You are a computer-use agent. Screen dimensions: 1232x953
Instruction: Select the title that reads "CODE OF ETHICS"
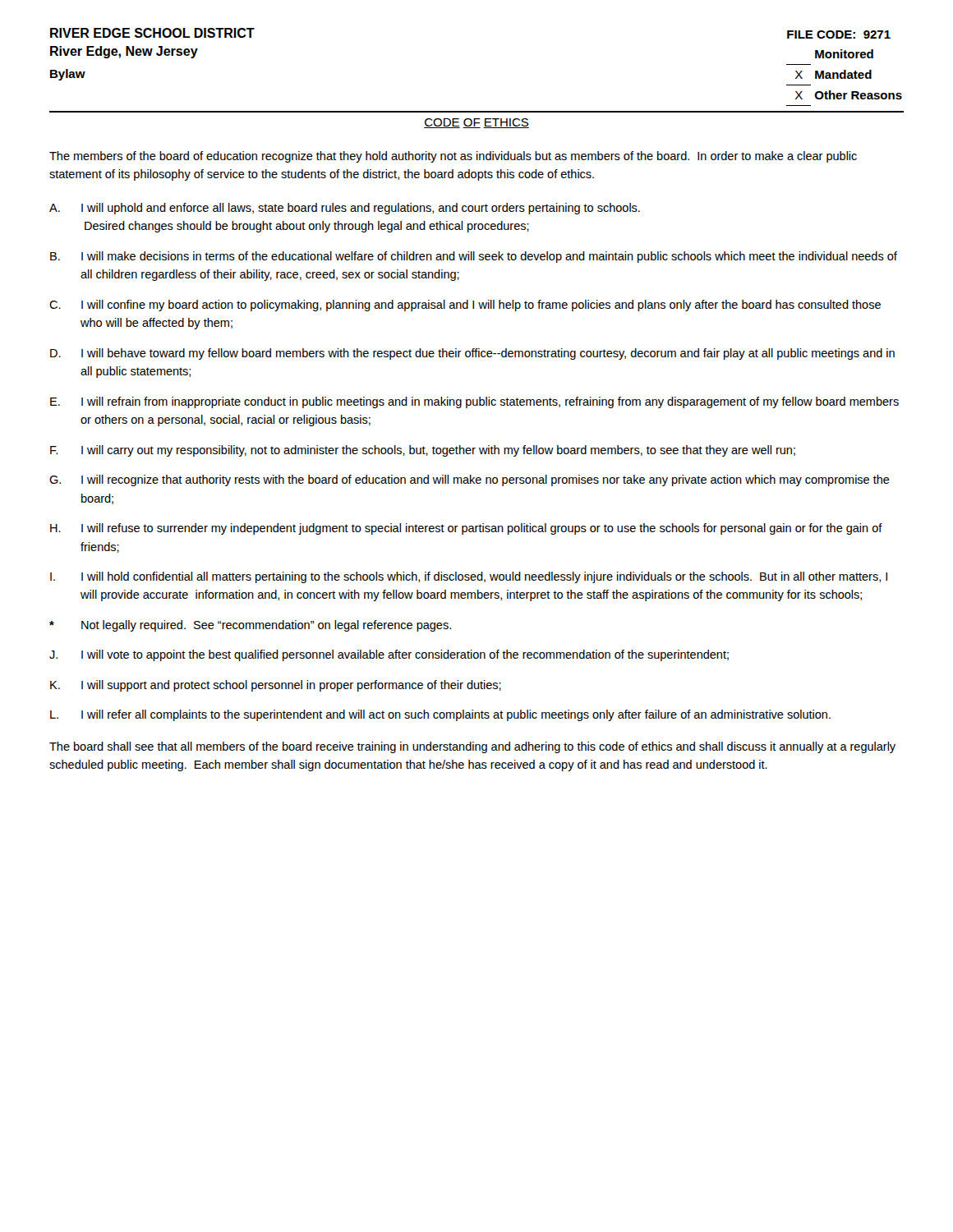476,122
